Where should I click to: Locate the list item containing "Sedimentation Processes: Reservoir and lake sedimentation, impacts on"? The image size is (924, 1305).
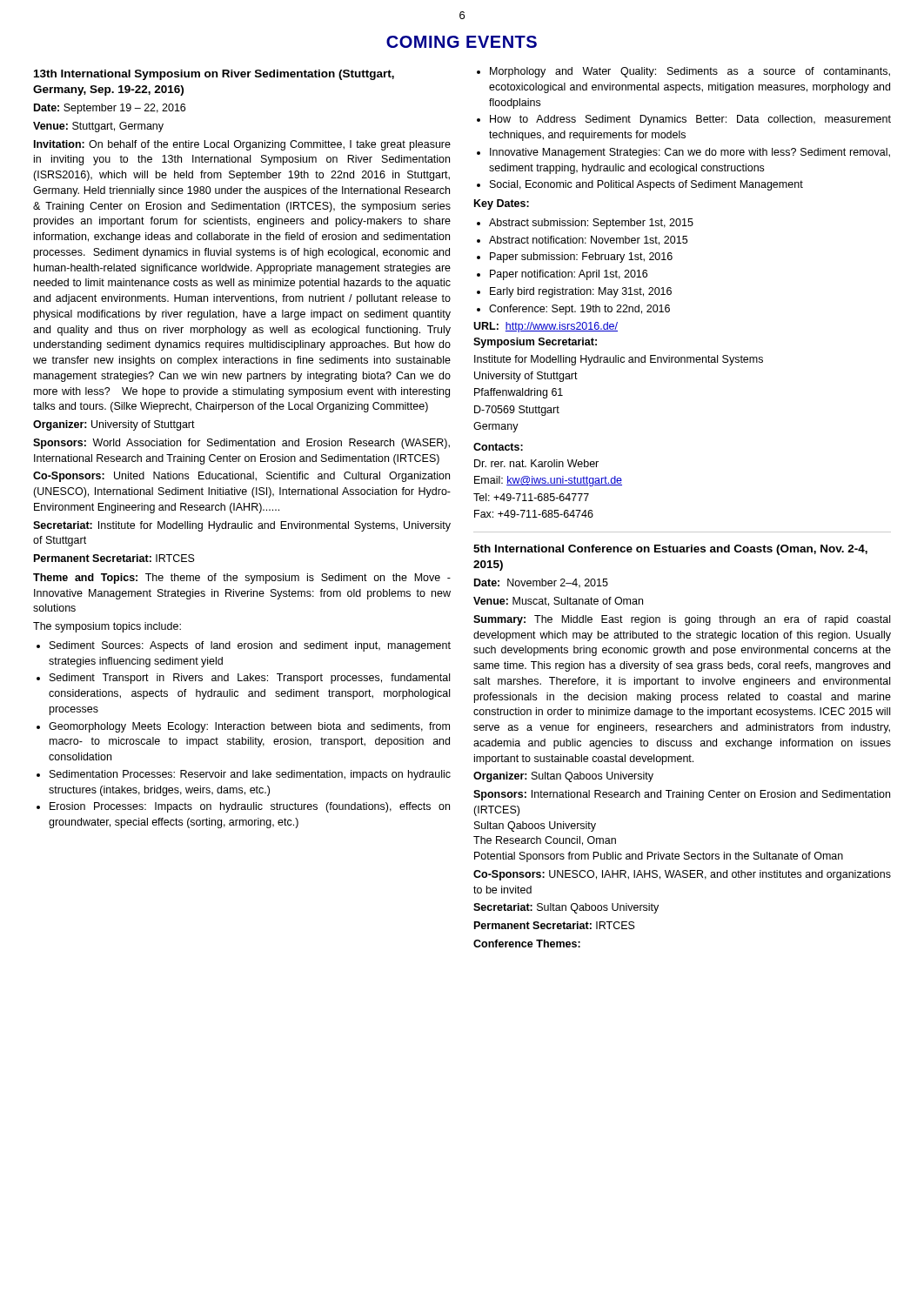tap(250, 782)
